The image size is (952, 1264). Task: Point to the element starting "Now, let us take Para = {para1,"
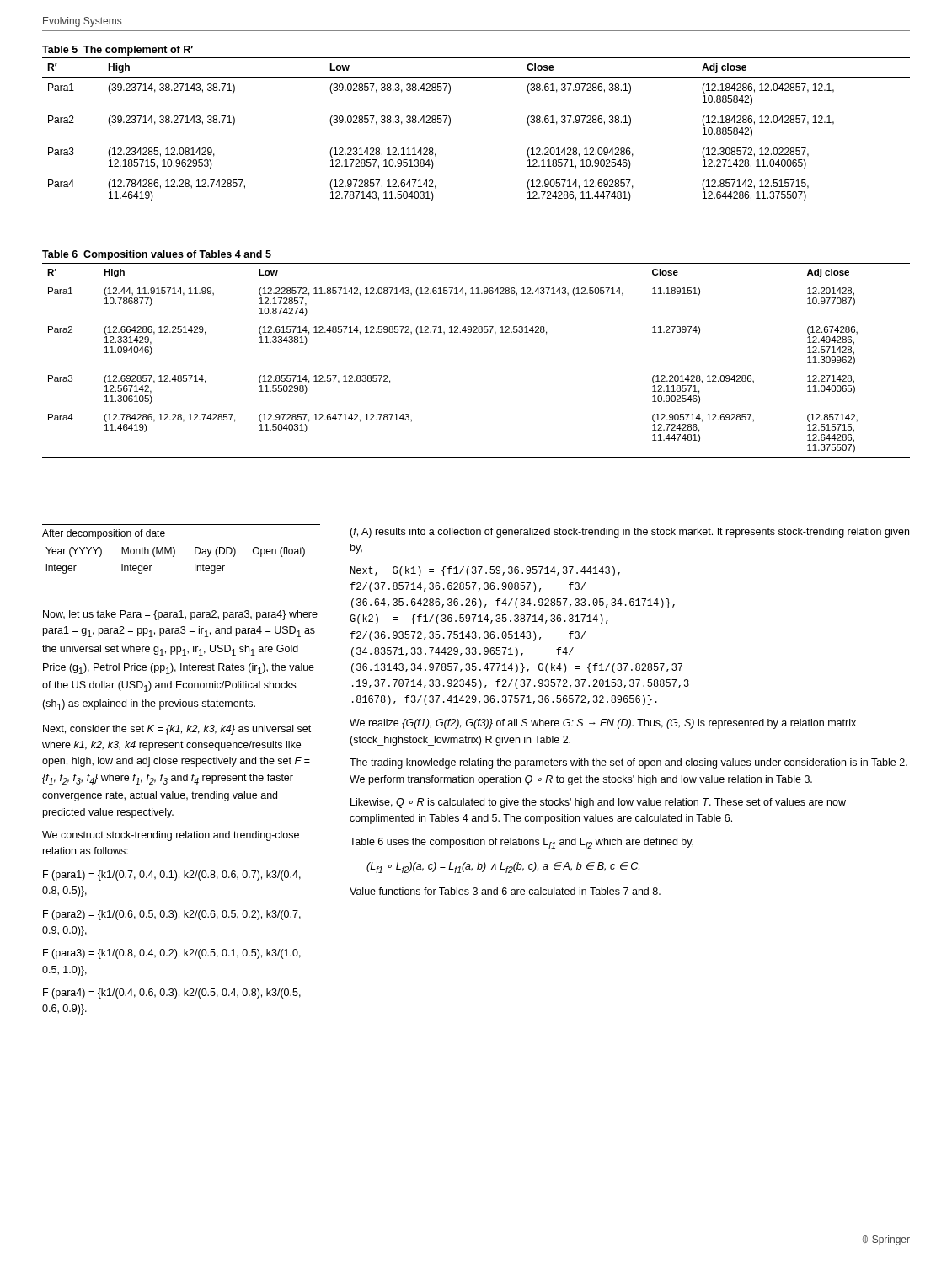pos(181,812)
